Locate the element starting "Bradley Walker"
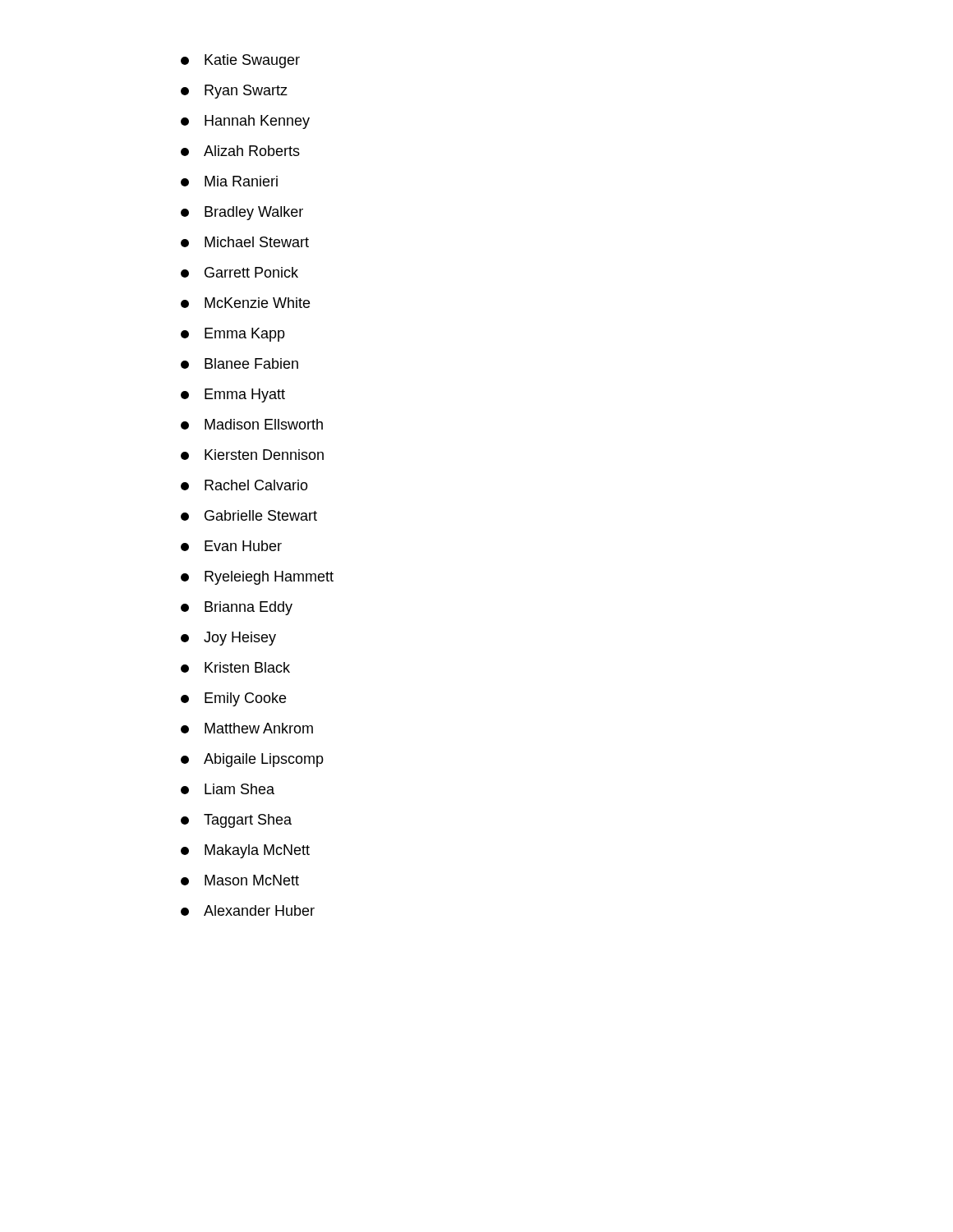Viewport: 953px width, 1232px height. [242, 212]
